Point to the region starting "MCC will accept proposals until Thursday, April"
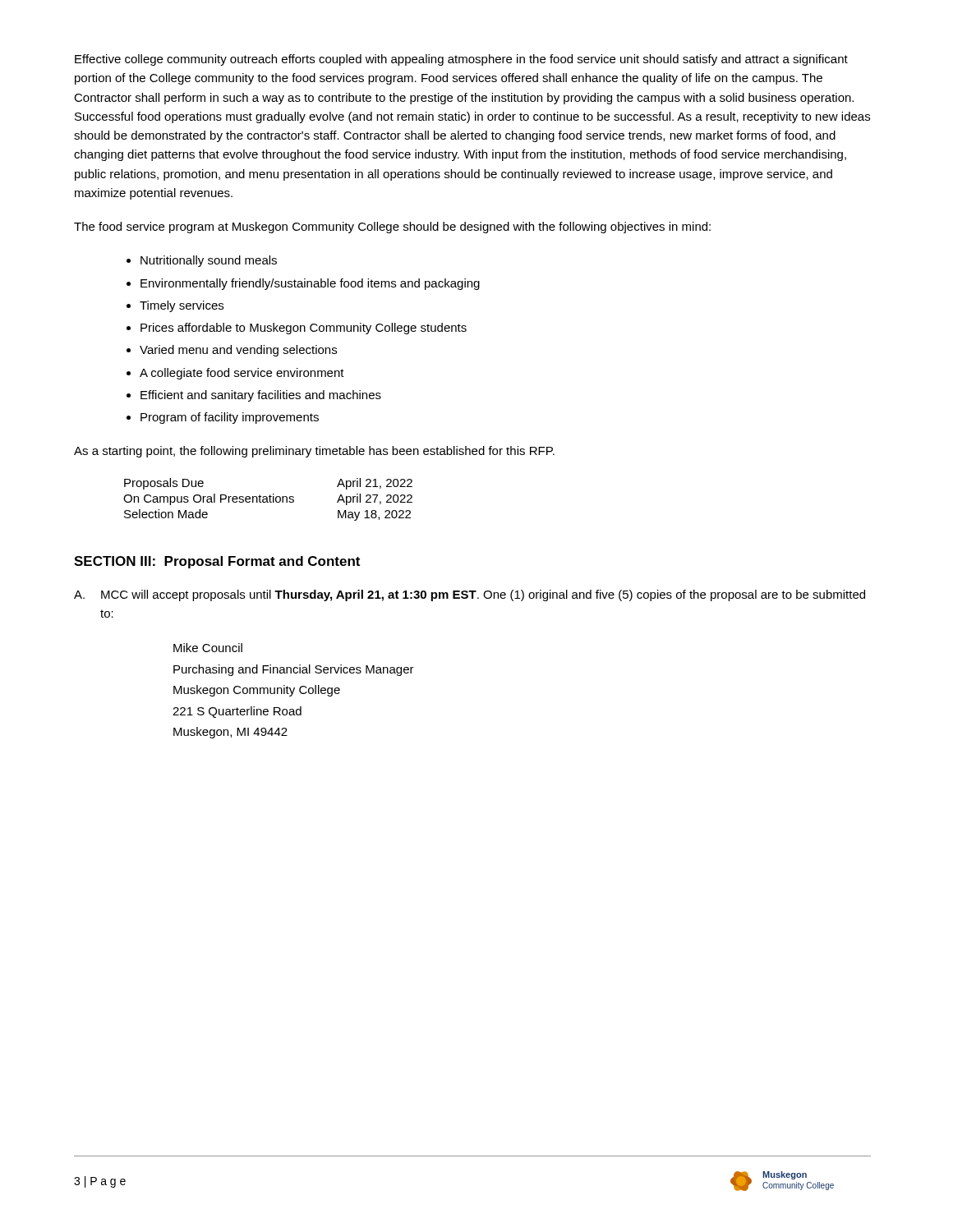This screenshot has width=953, height=1232. point(483,603)
